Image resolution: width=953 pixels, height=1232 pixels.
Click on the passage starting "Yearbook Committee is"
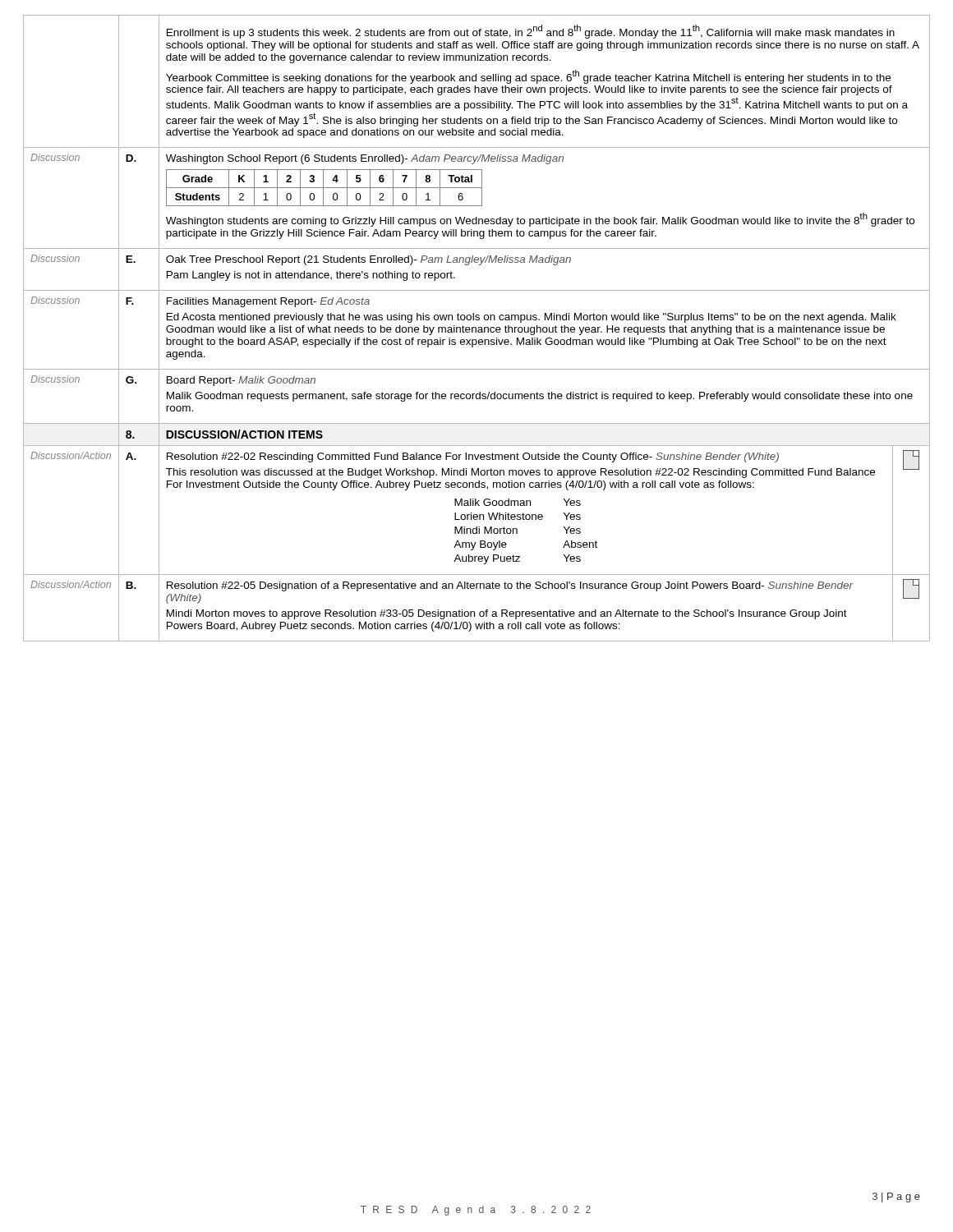click(x=544, y=103)
